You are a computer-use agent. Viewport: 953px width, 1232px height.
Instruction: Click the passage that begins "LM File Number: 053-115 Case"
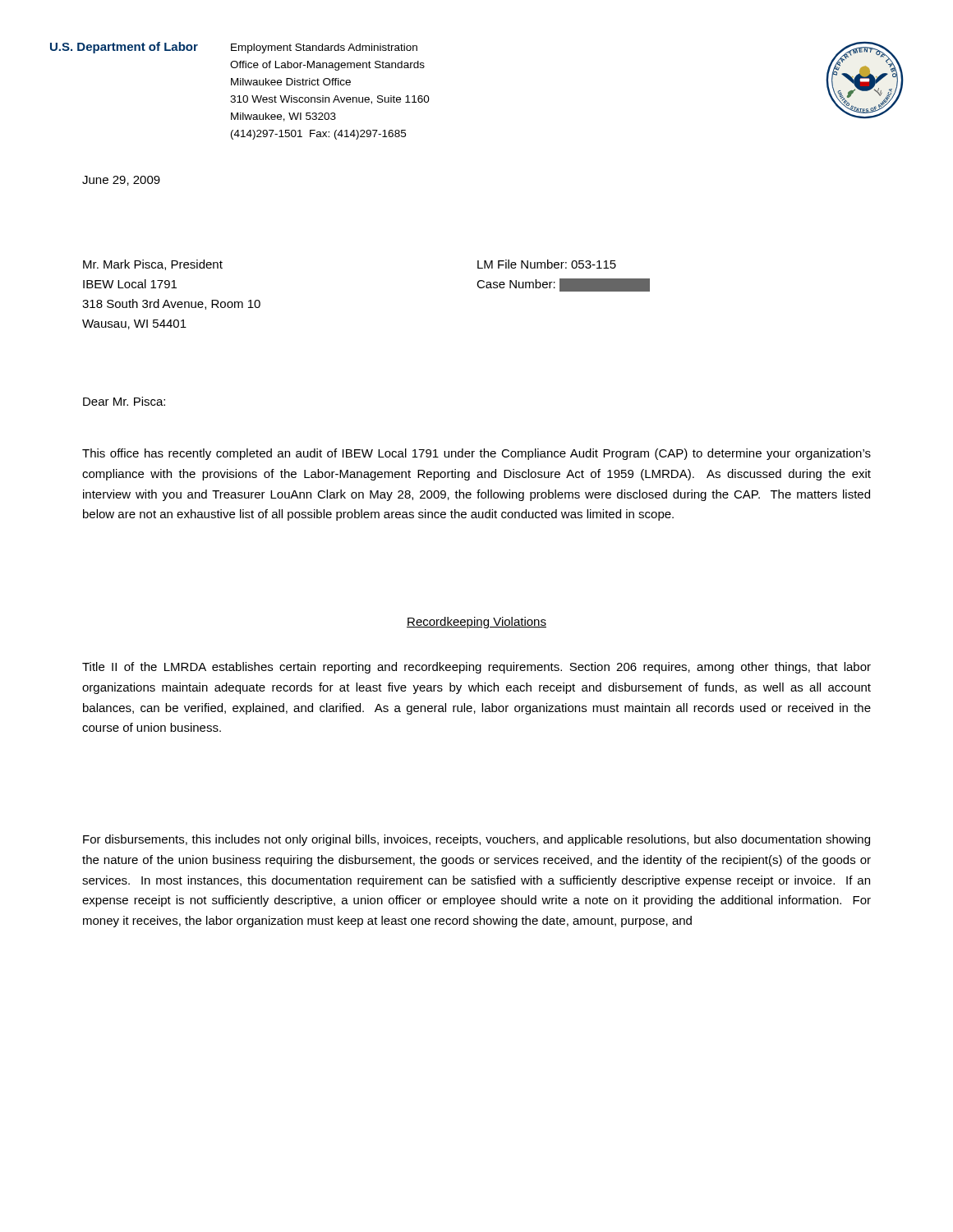tap(563, 276)
